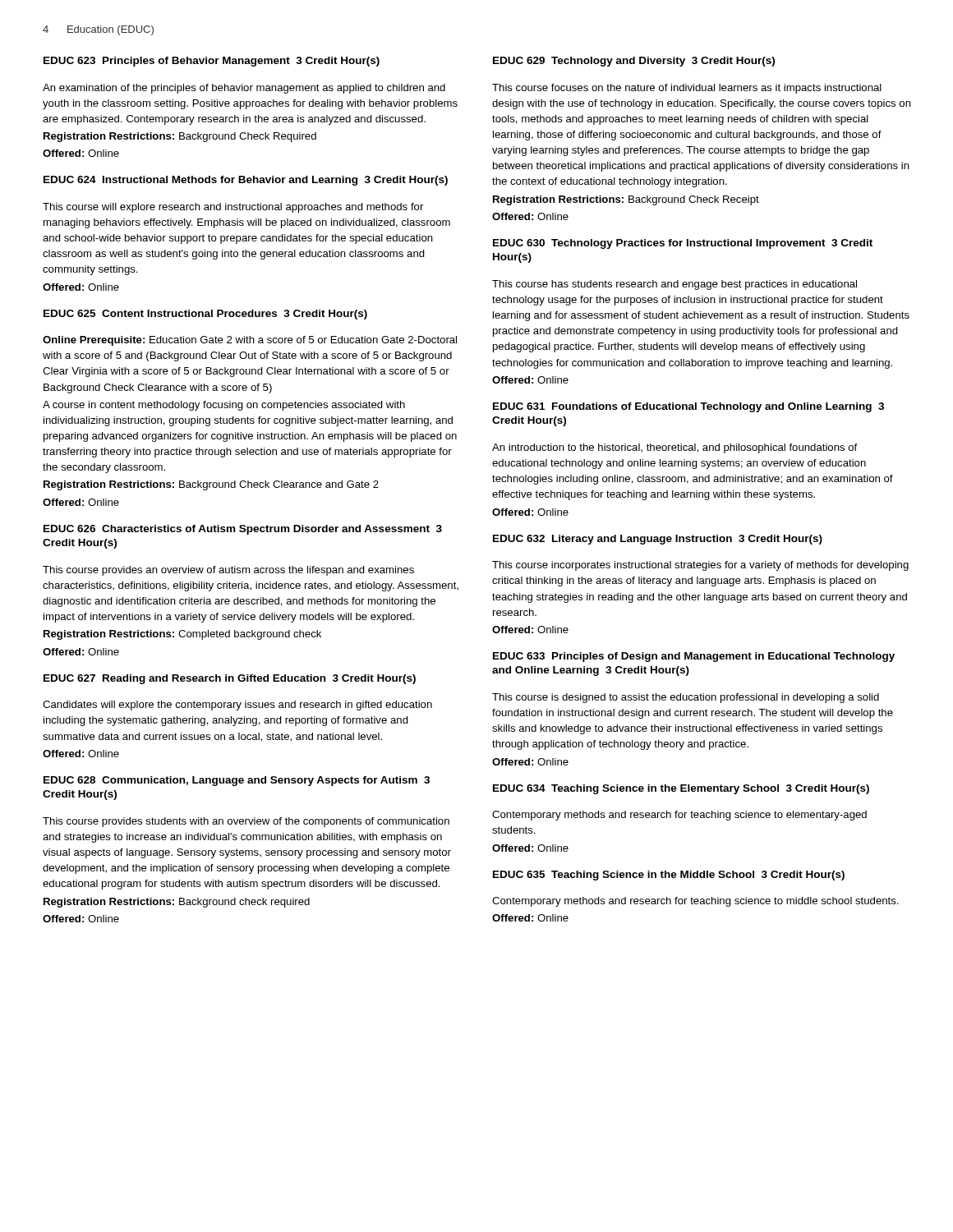Find the text starting "An examination of the principles"
The width and height of the screenshot is (953, 1232).
point(253,120)
